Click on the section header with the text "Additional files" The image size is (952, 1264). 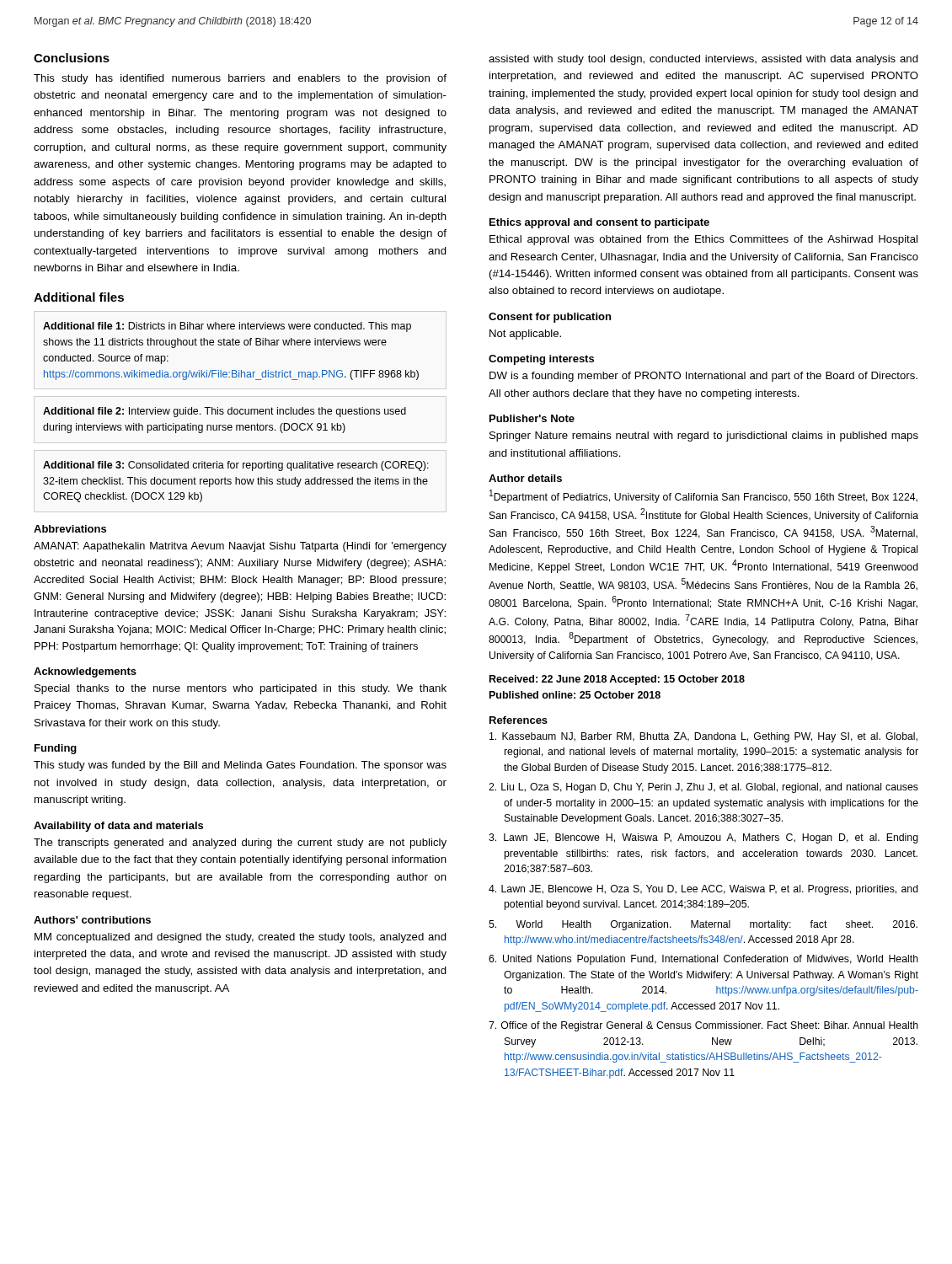pos(79,297)
